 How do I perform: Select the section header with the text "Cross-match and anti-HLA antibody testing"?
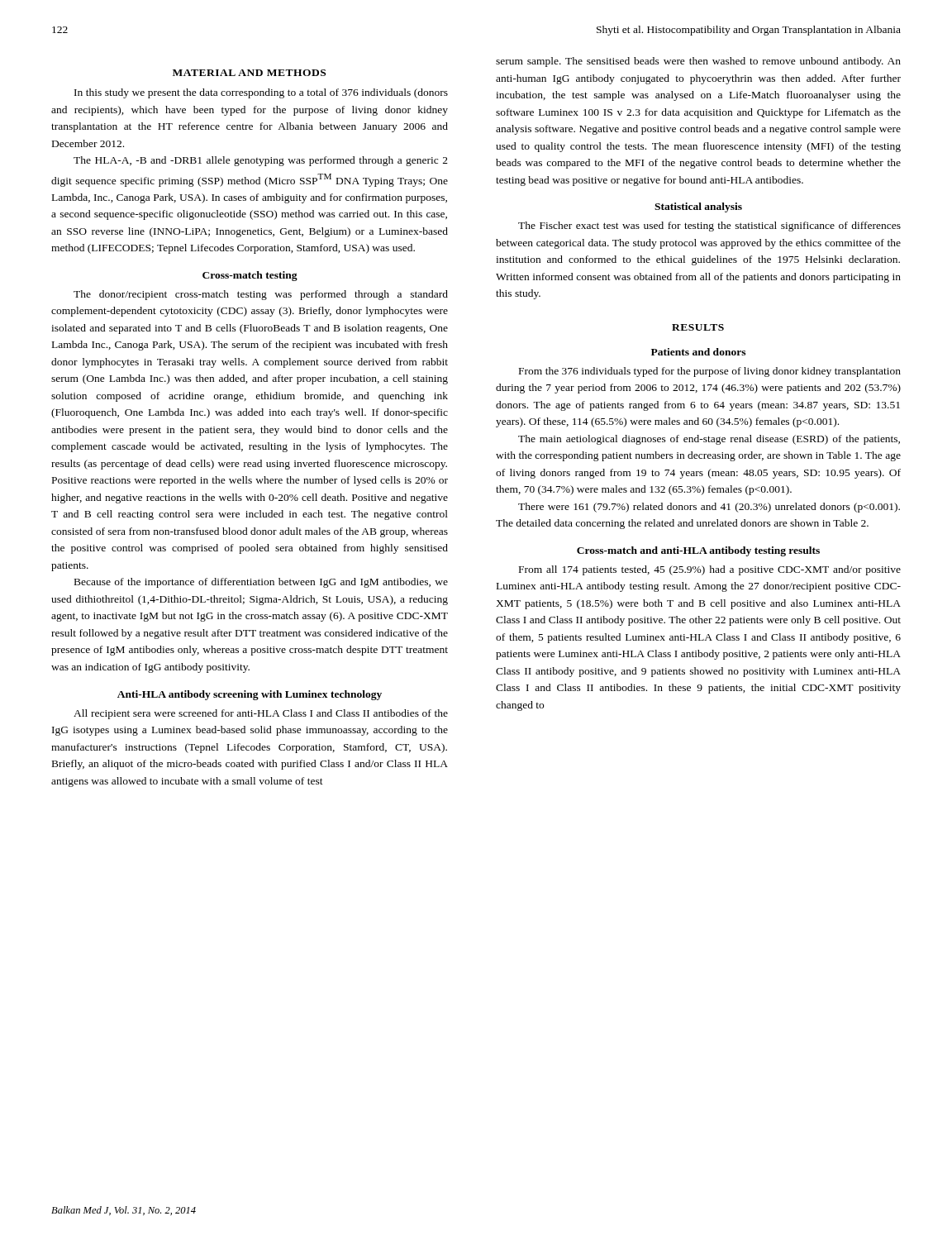(x=698, y=550)
